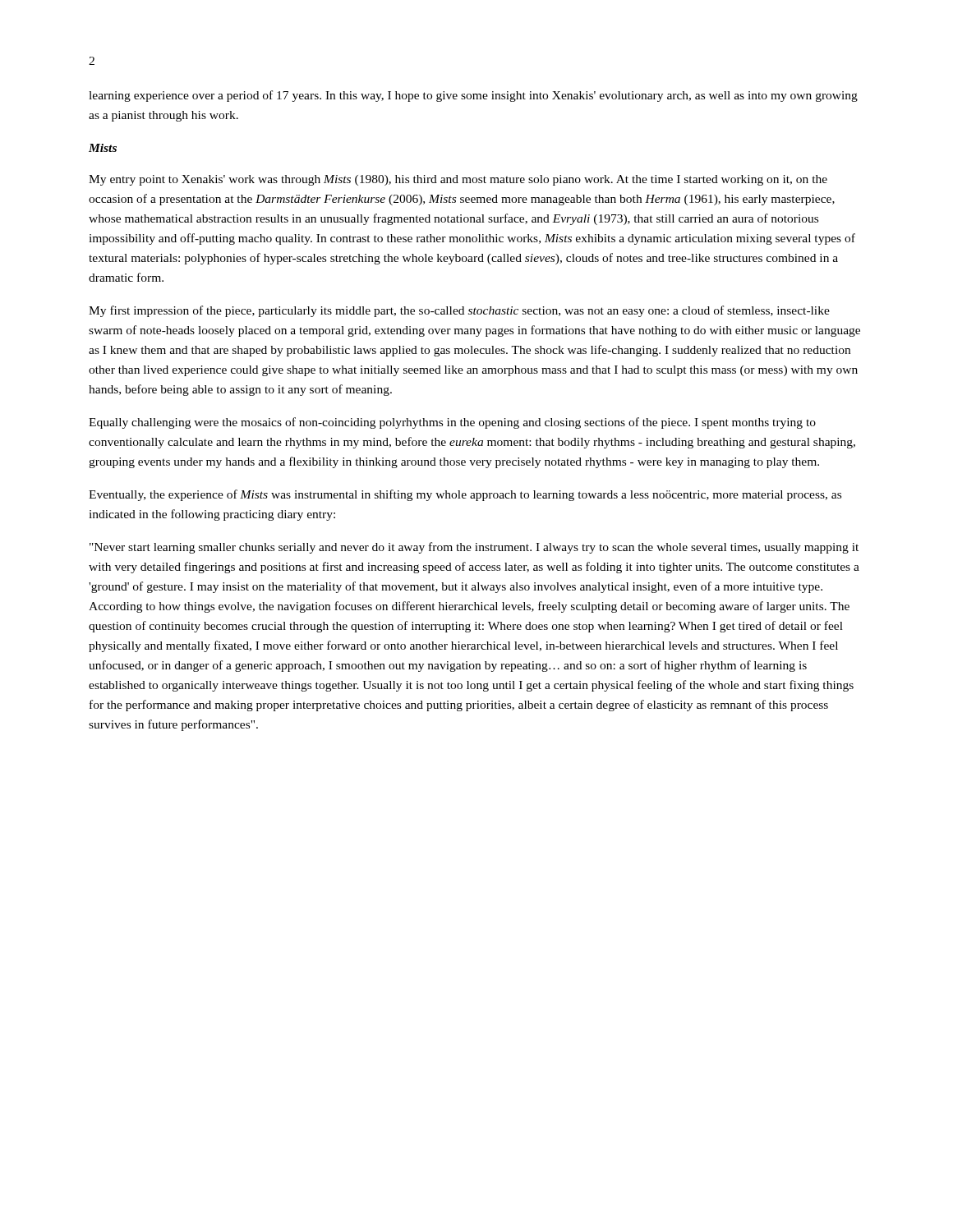Image resolution: width=953 pixels, height=1232 pixels.
Task: Select the section header
Action: [103, 147]
